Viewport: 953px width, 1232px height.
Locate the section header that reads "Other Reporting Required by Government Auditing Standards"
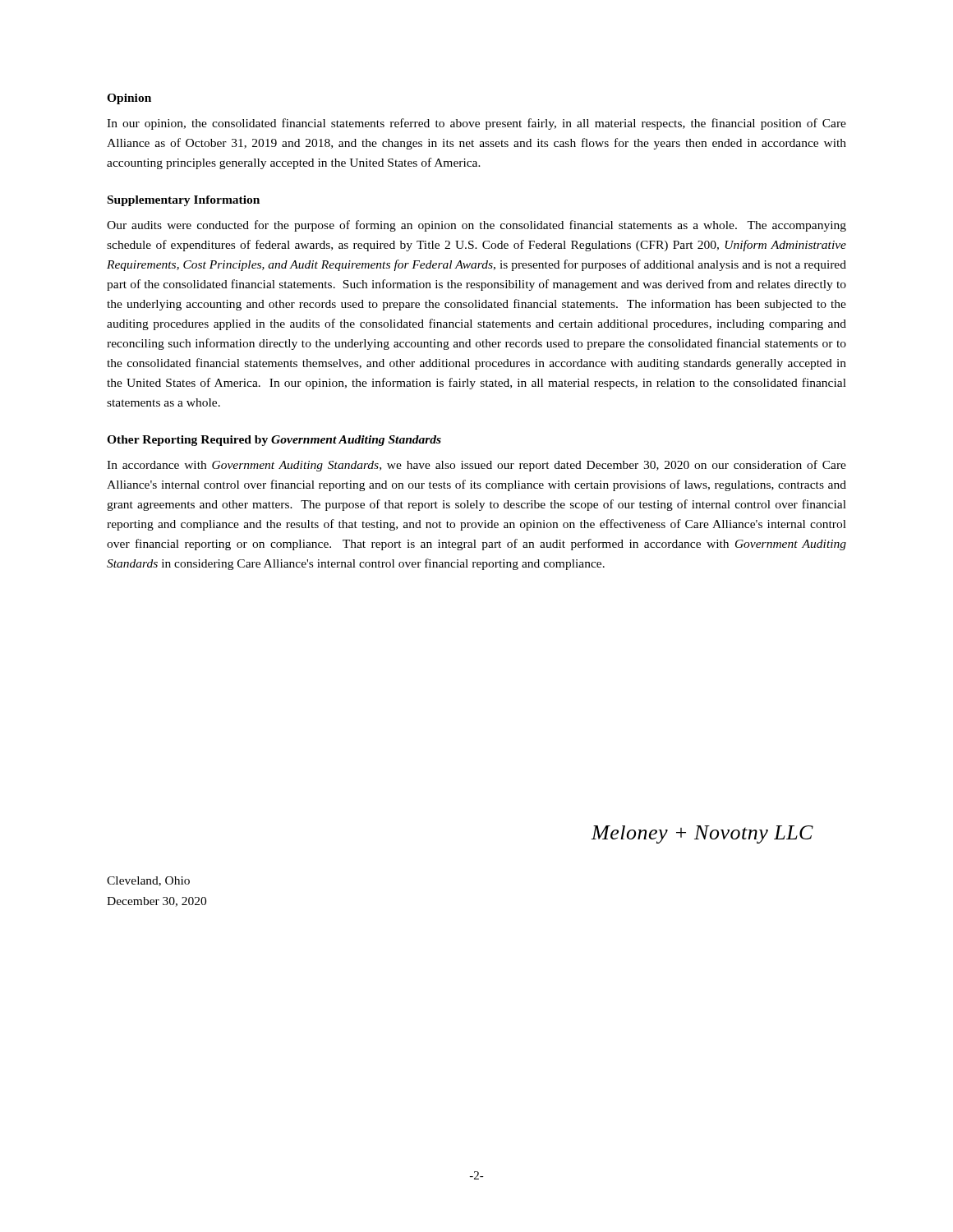pos(274,439)
